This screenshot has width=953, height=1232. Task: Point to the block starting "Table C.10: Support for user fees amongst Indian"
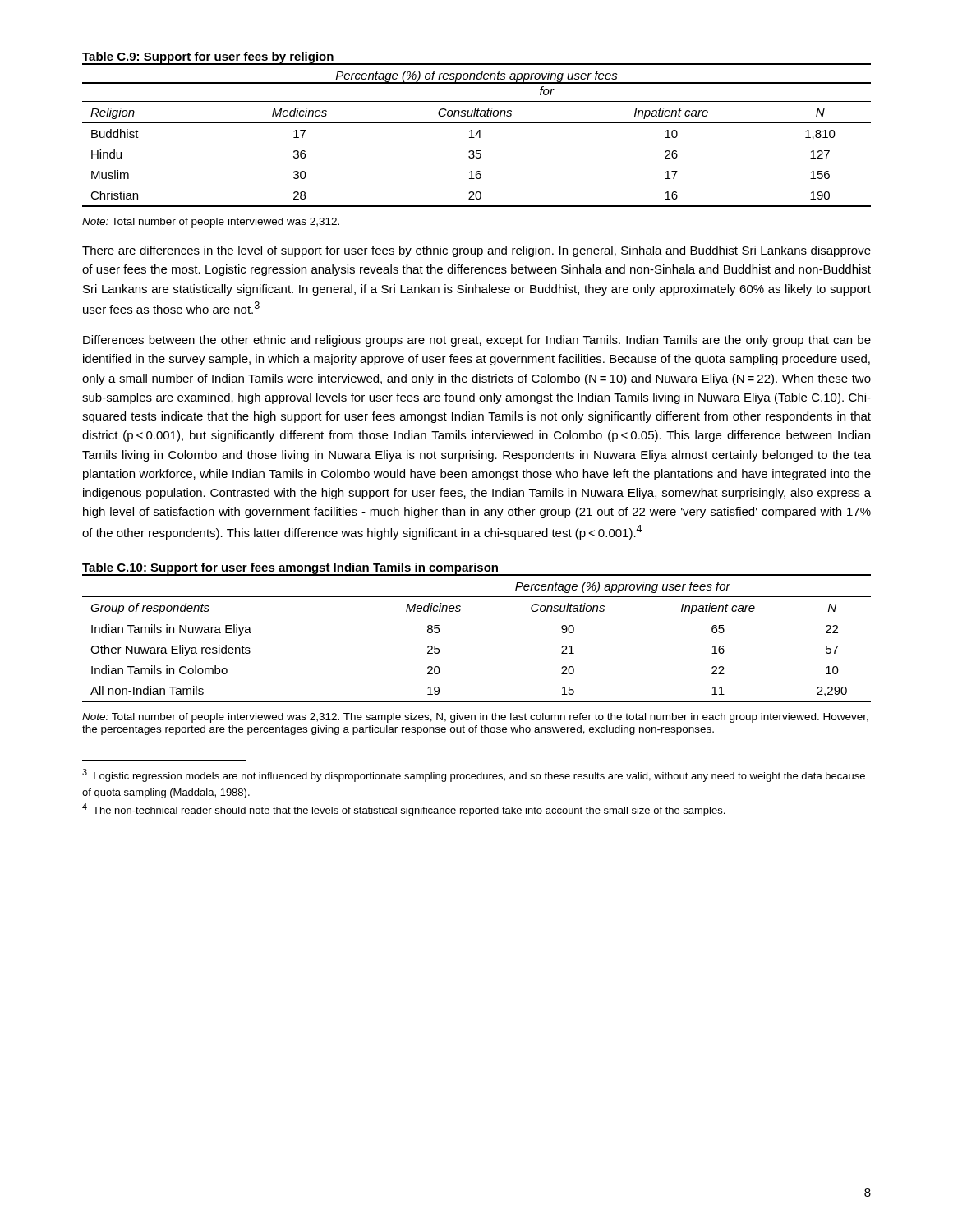point(290,567)
